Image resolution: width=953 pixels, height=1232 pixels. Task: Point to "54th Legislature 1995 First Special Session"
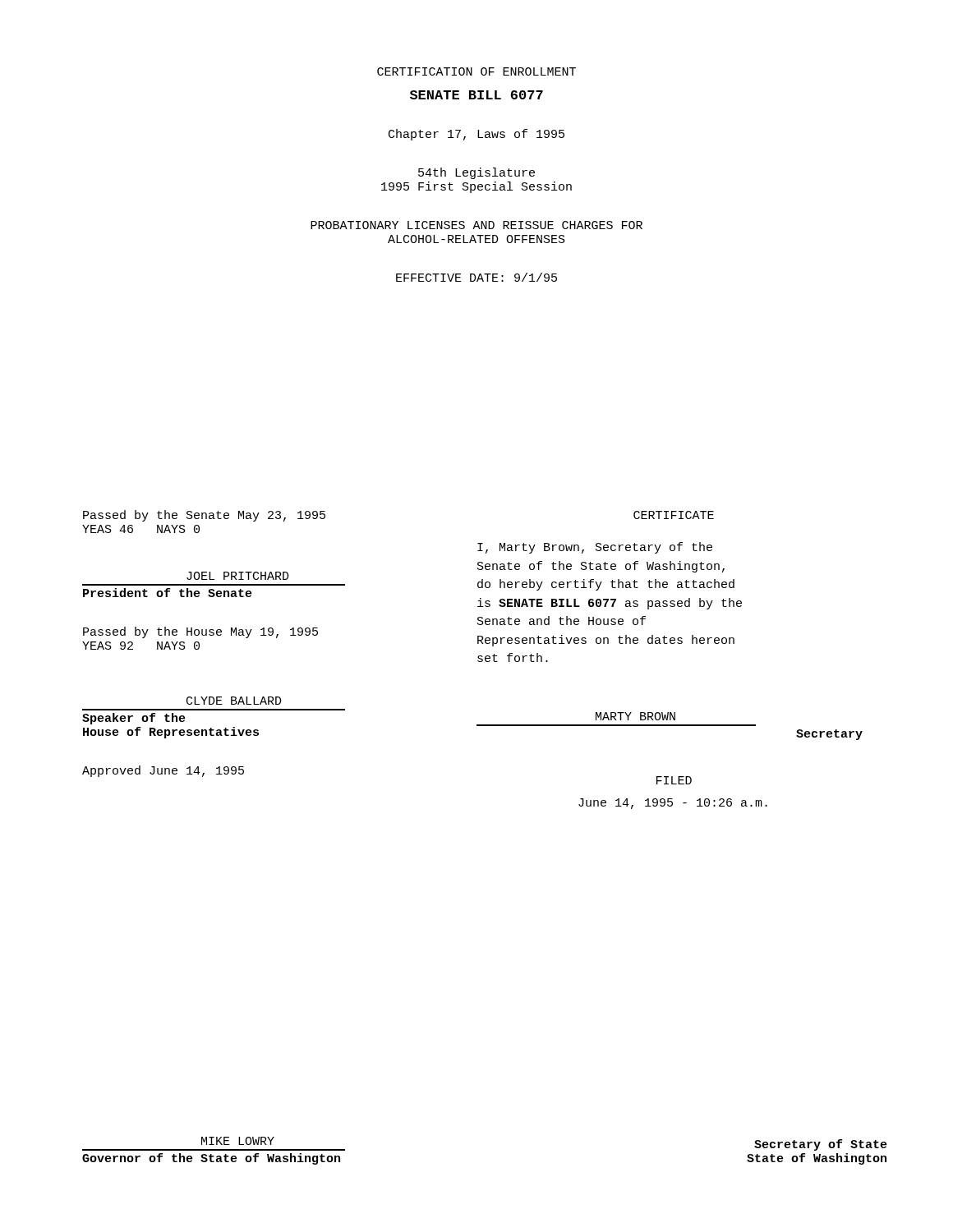coord(476,181)
